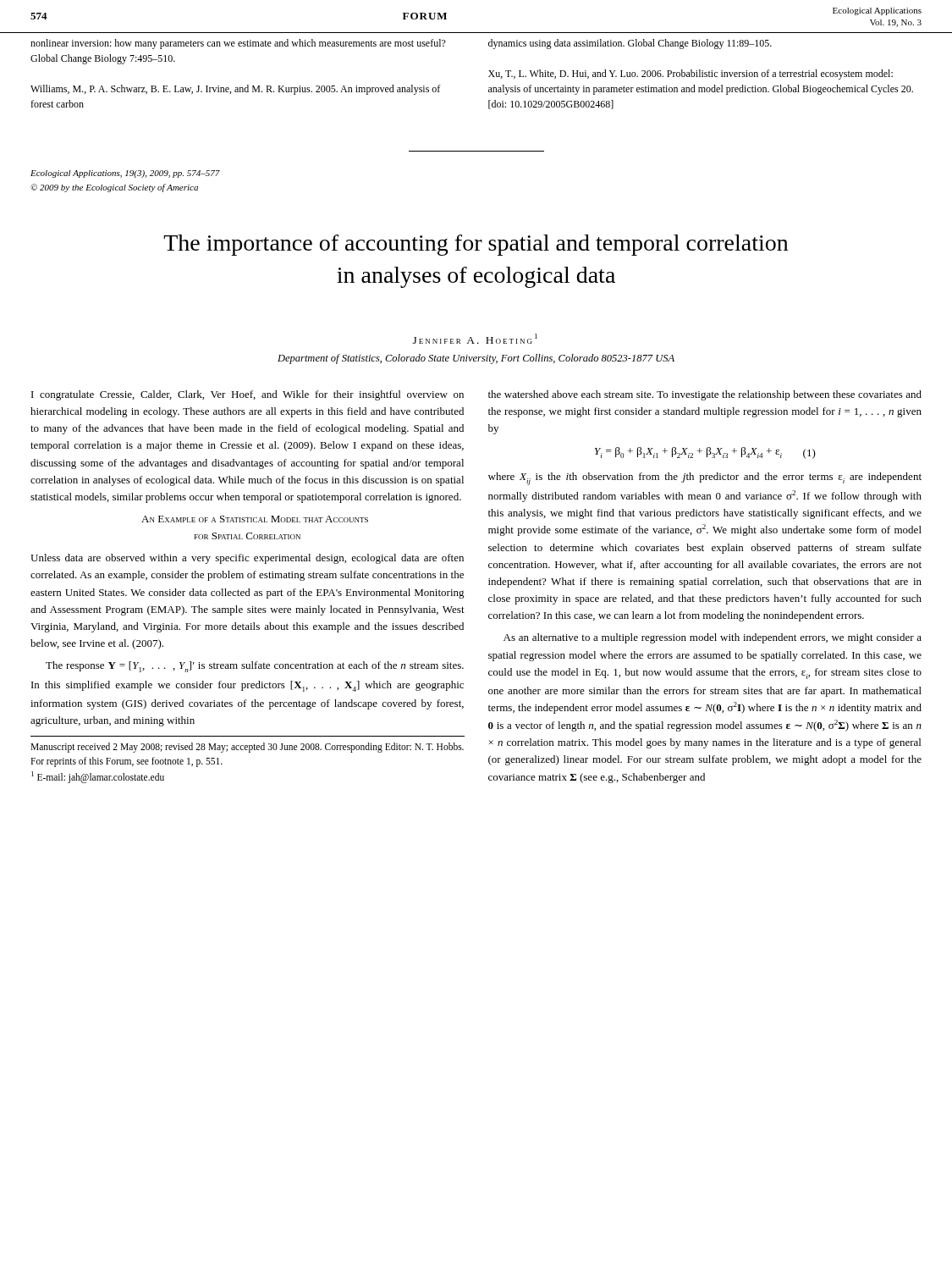Find the text block containing "nonlinear inversion: how many parameters can we estimate"
The height and width of the screenshot is (1270, 952).
(238, 44)
